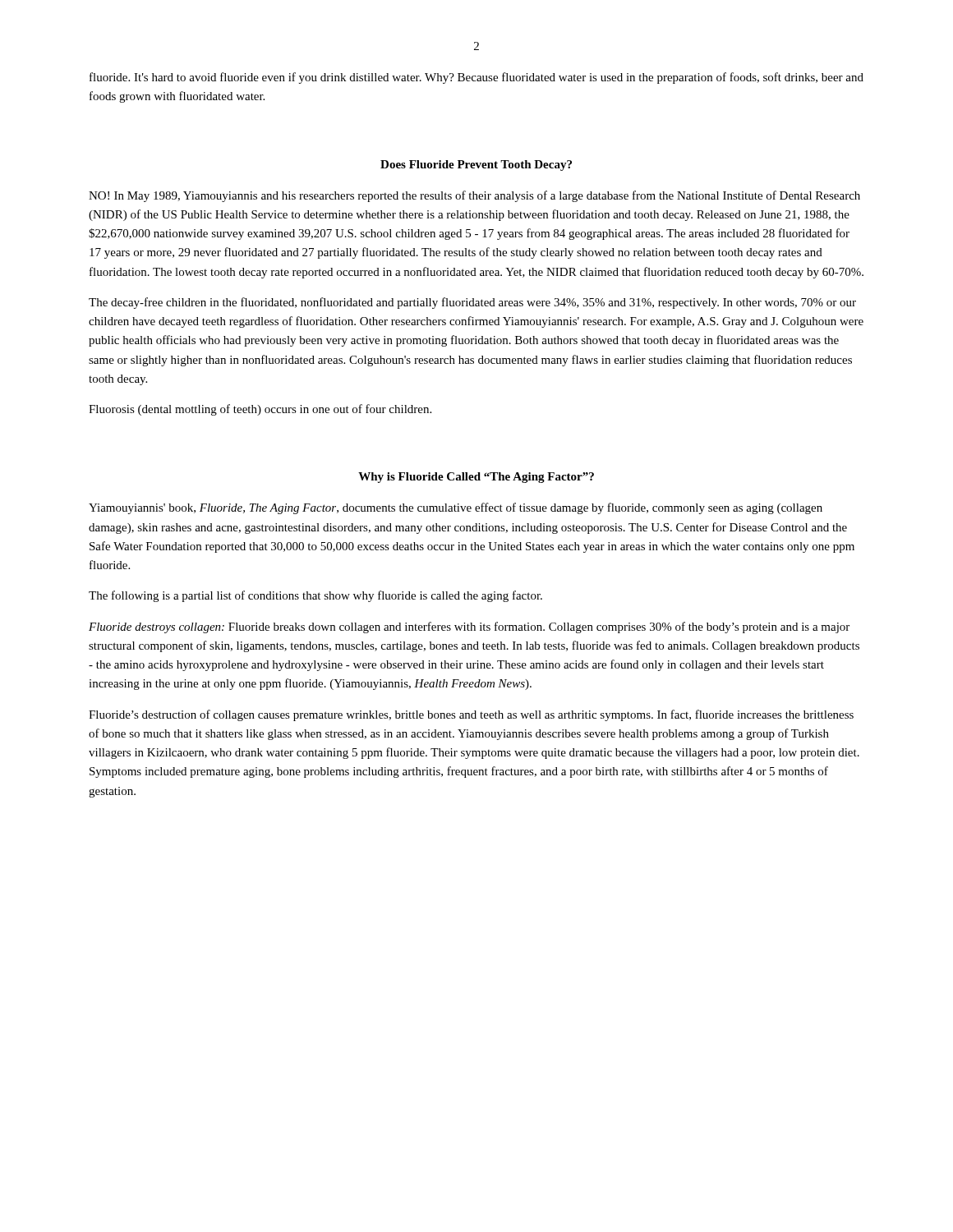Click on the text block starting "Fluorosis (dental mottling of"
The width and height of the screenshot is (953, 1232).
(261, 409)
